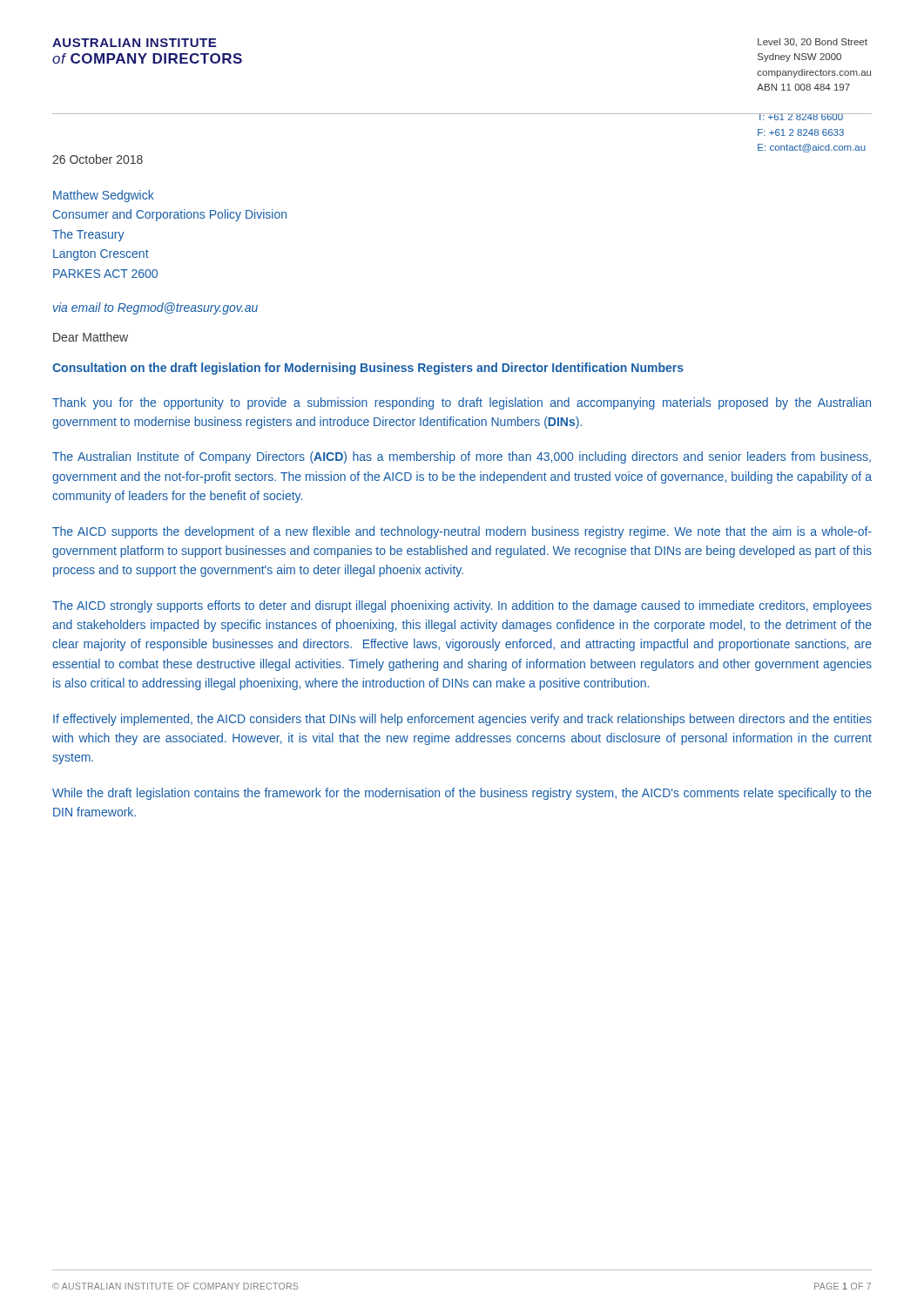Locate the region starting "Consultation on the draft legislation for Modernising Business"

[x=368, y=368]
